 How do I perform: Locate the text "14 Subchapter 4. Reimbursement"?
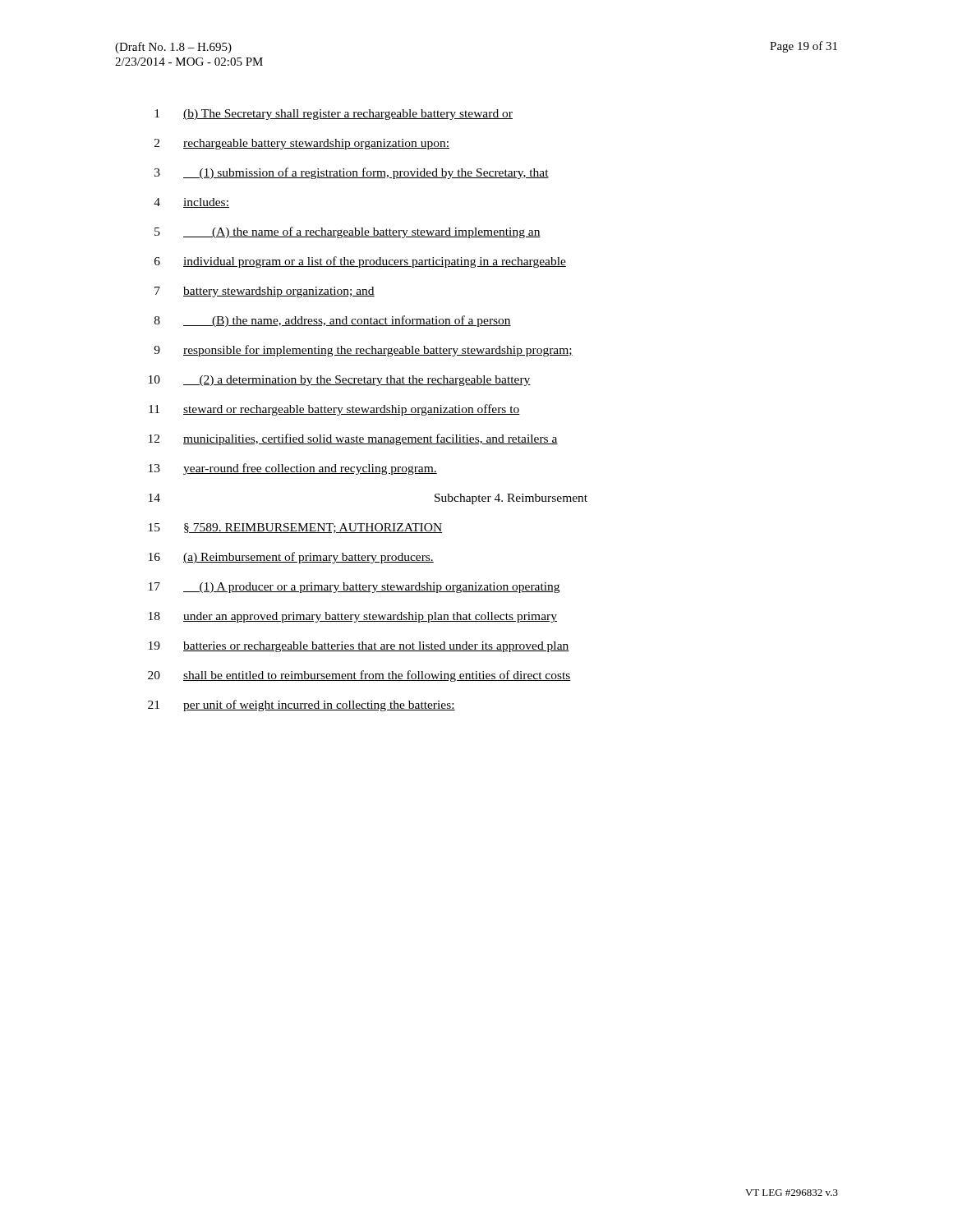(x=476, y=495)
